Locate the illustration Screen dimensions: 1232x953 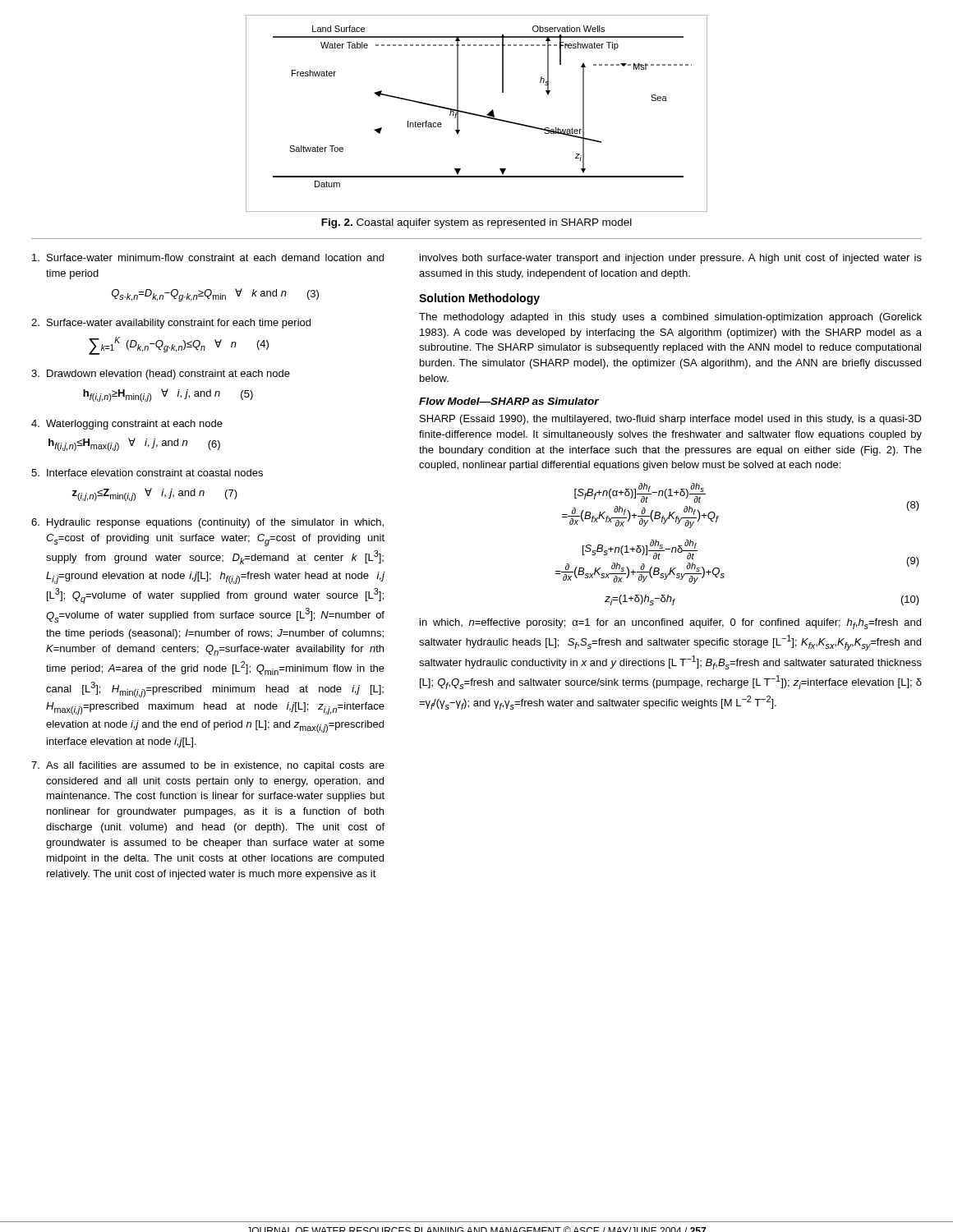coord(476,113)
